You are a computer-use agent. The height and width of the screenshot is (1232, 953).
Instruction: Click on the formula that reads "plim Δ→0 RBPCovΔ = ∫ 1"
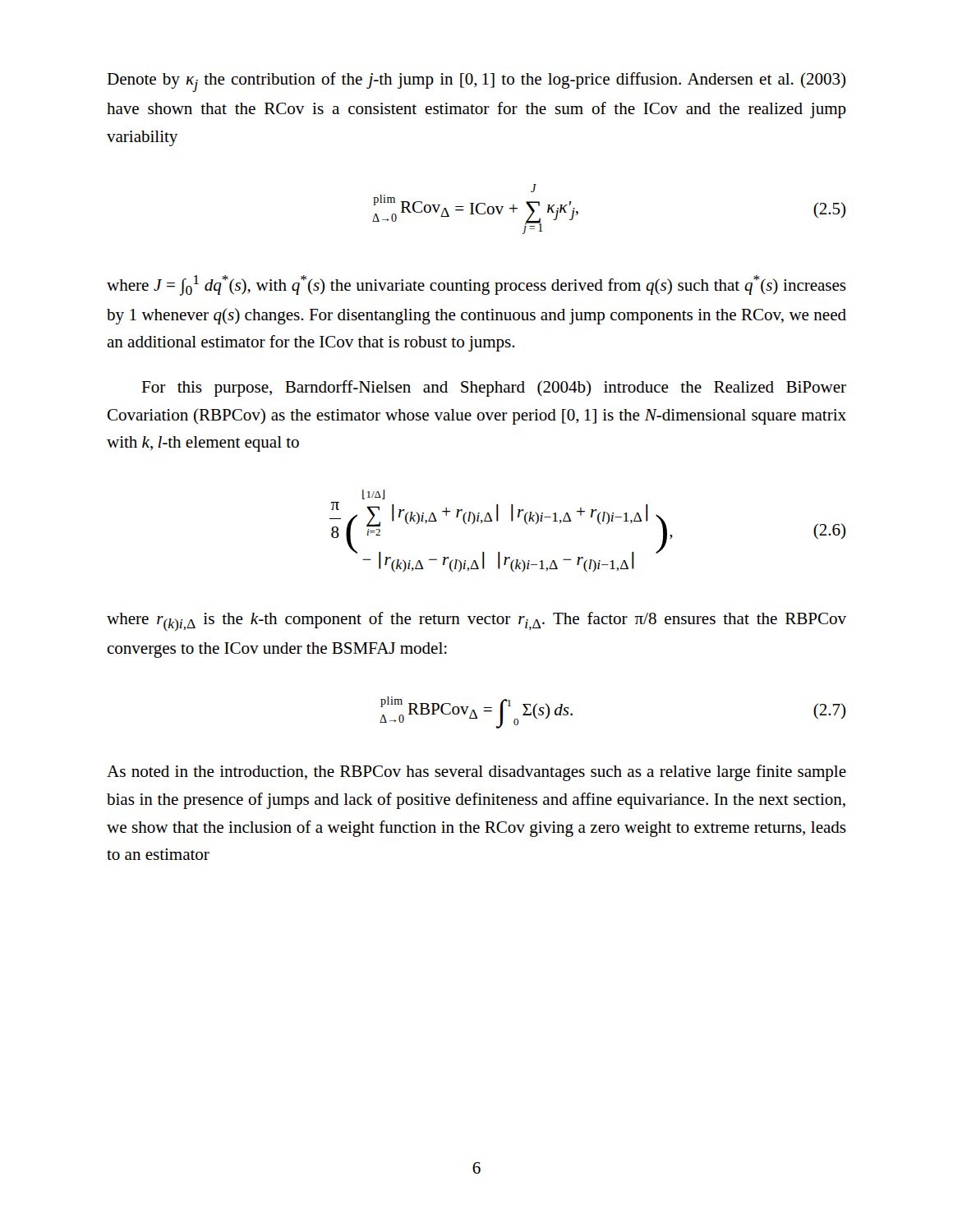coord(502,713)
